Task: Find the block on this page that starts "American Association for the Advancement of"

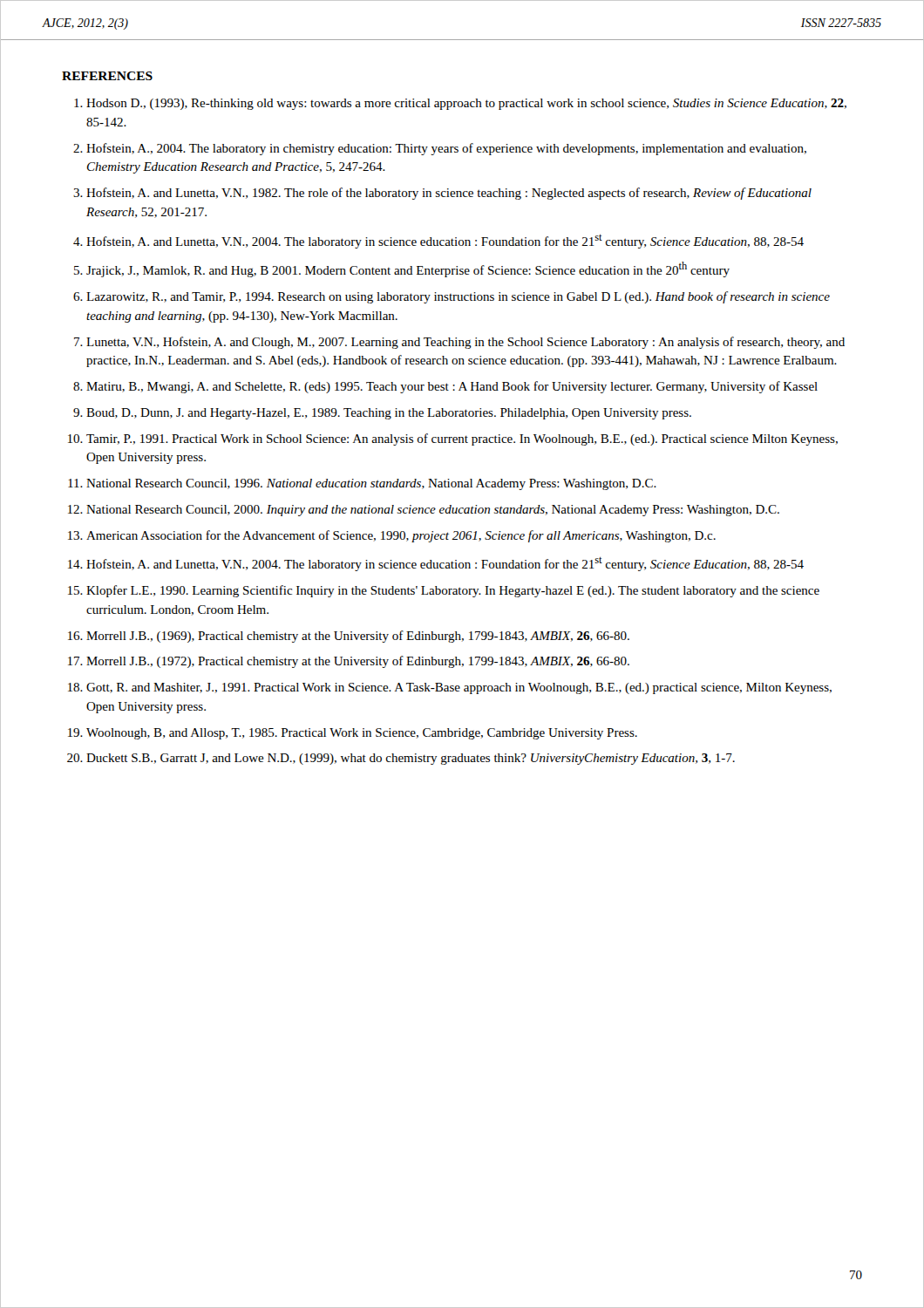Action: pos(401,535)
